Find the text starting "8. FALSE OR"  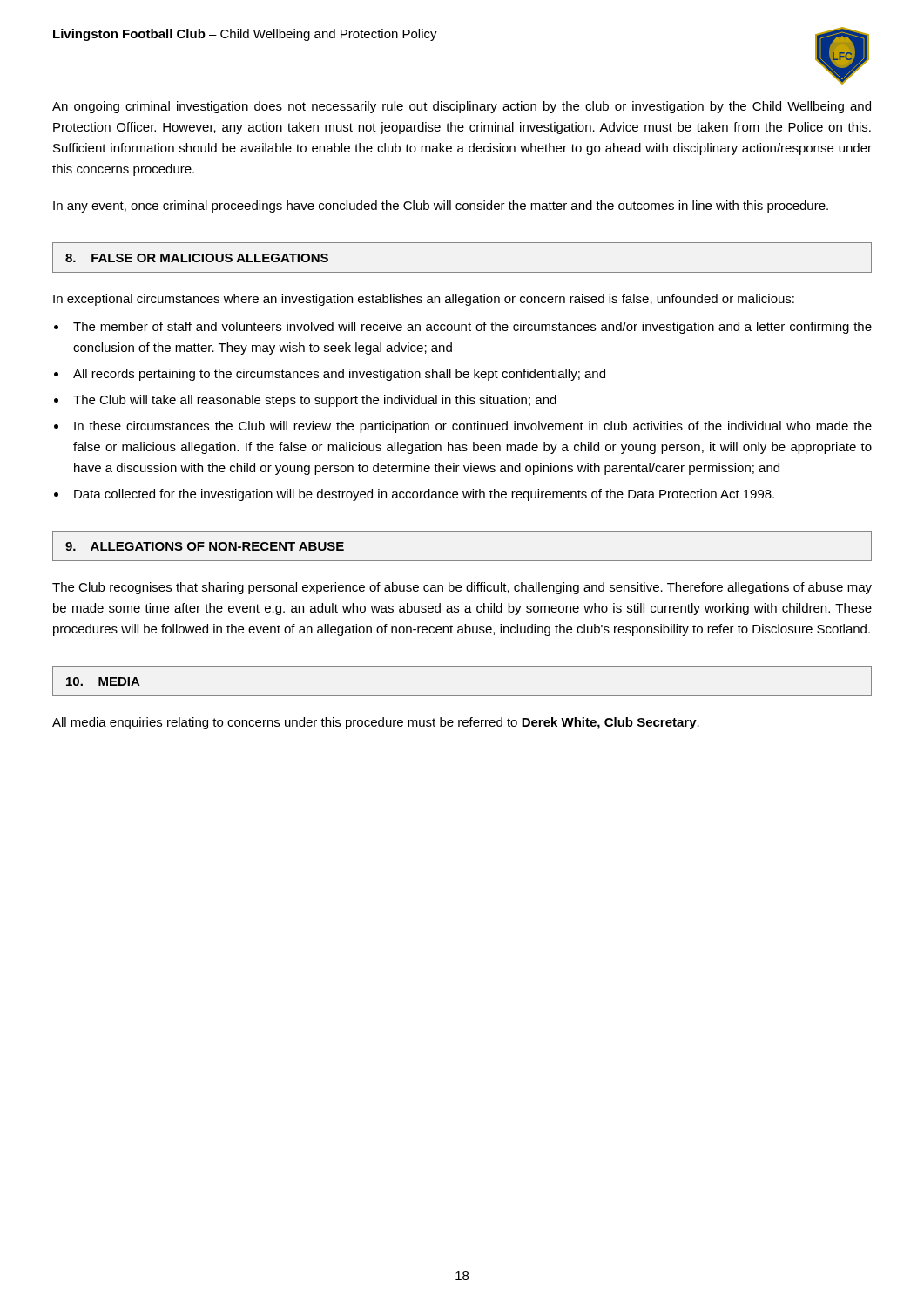point(197,257)
